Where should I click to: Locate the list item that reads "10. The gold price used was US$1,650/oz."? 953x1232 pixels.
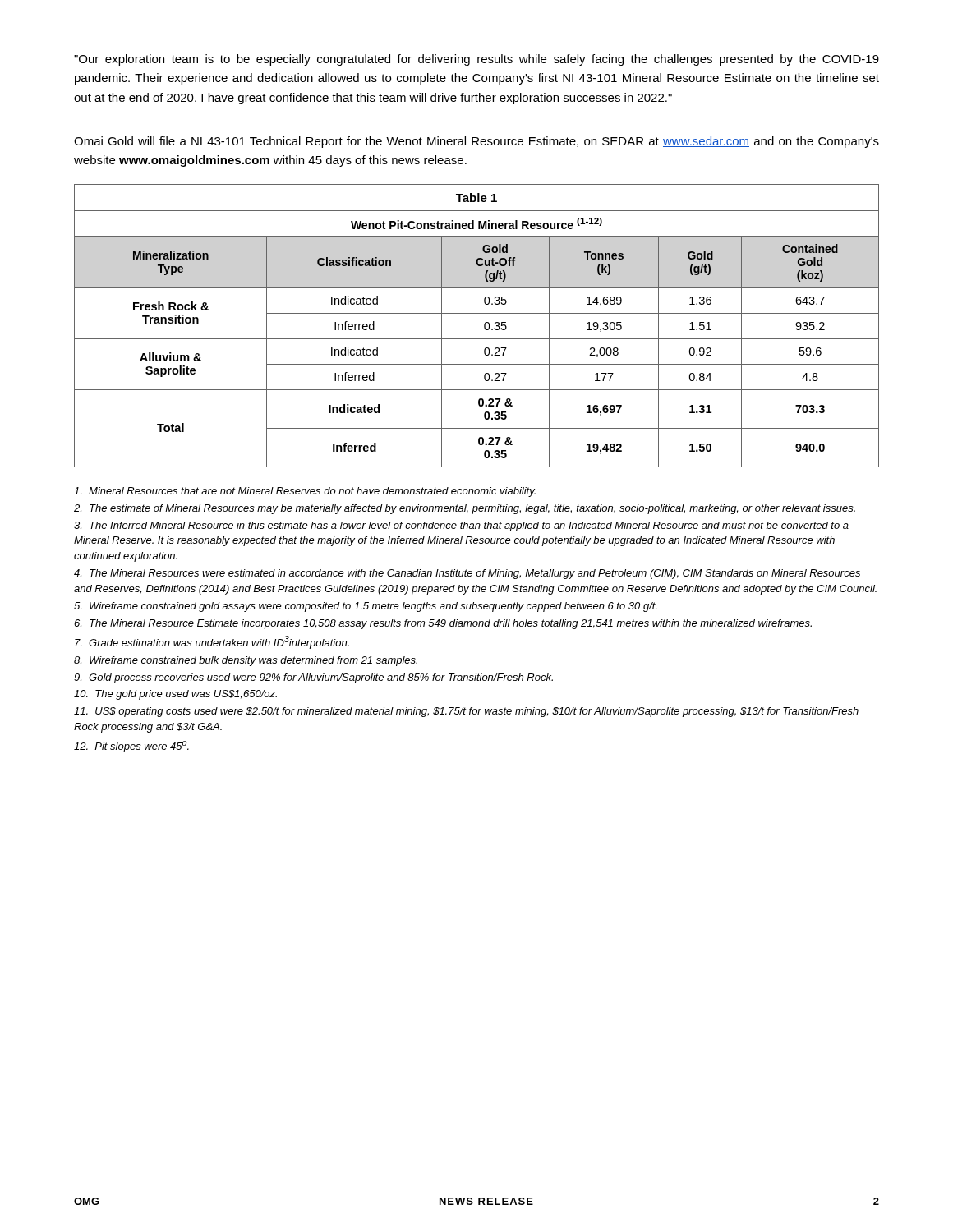[x=176, y=694]
